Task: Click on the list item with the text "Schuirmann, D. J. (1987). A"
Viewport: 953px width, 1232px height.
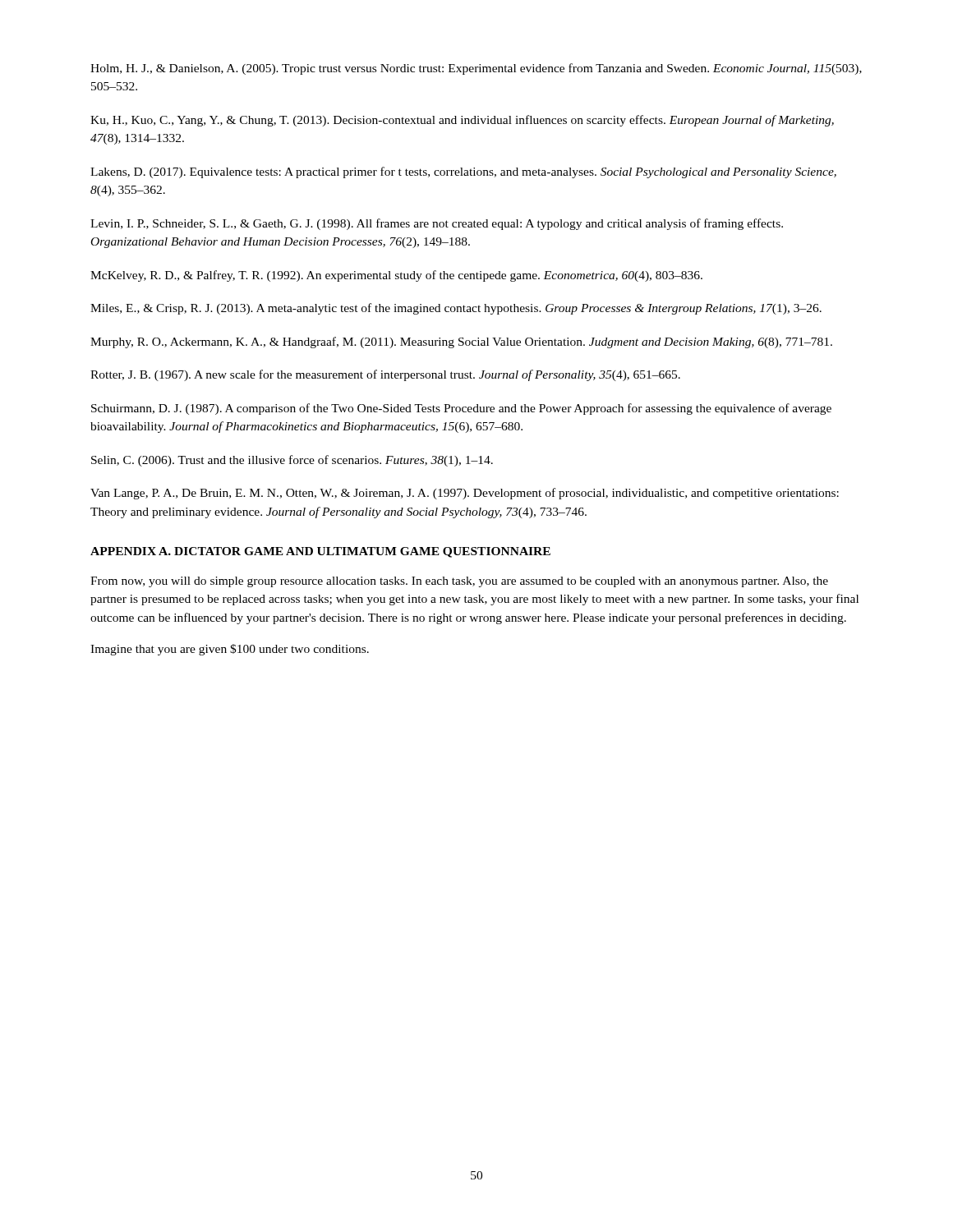Action: click(x=461, y=417)
